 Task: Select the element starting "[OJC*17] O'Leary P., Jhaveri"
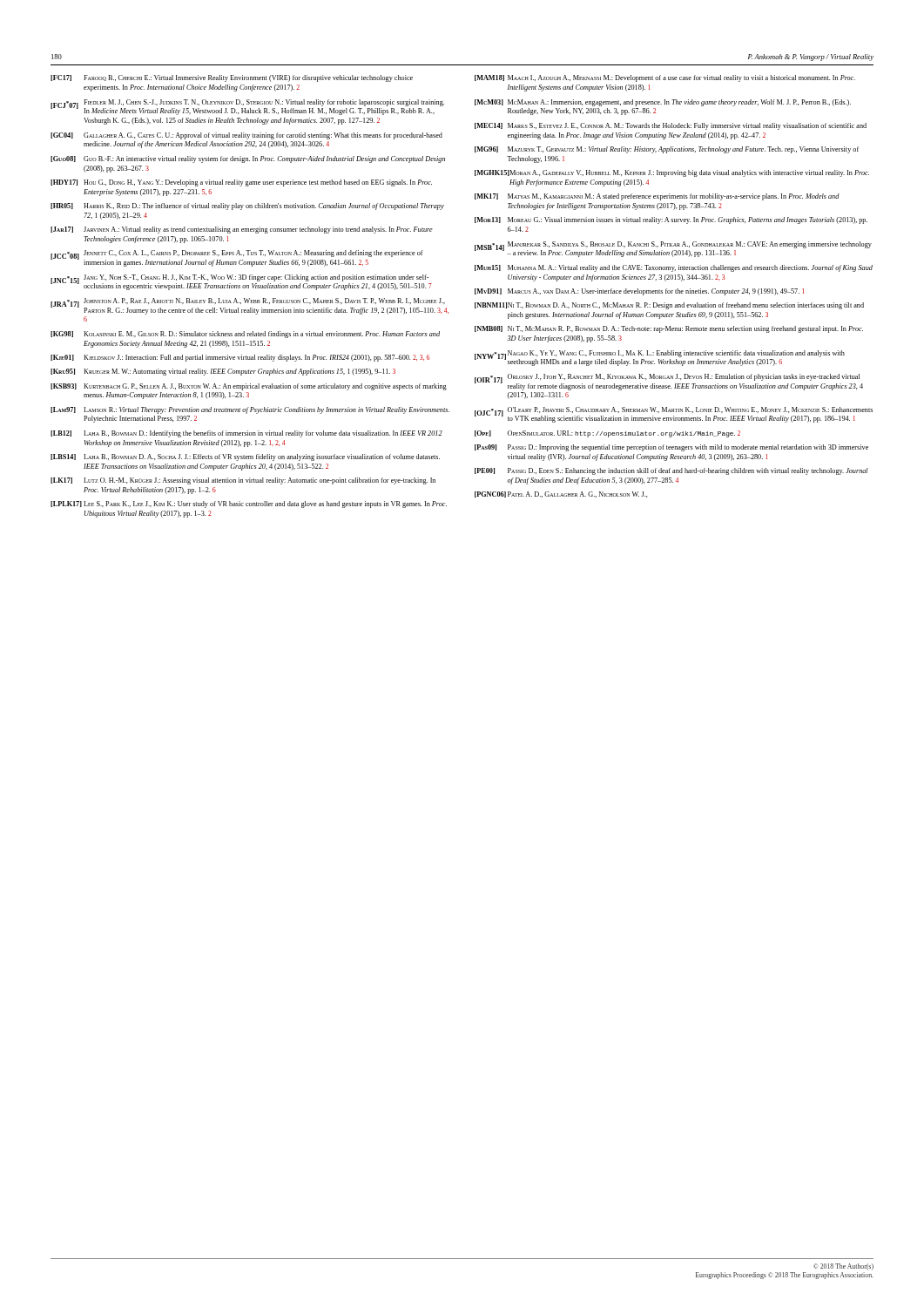click(x=674, y=415)
